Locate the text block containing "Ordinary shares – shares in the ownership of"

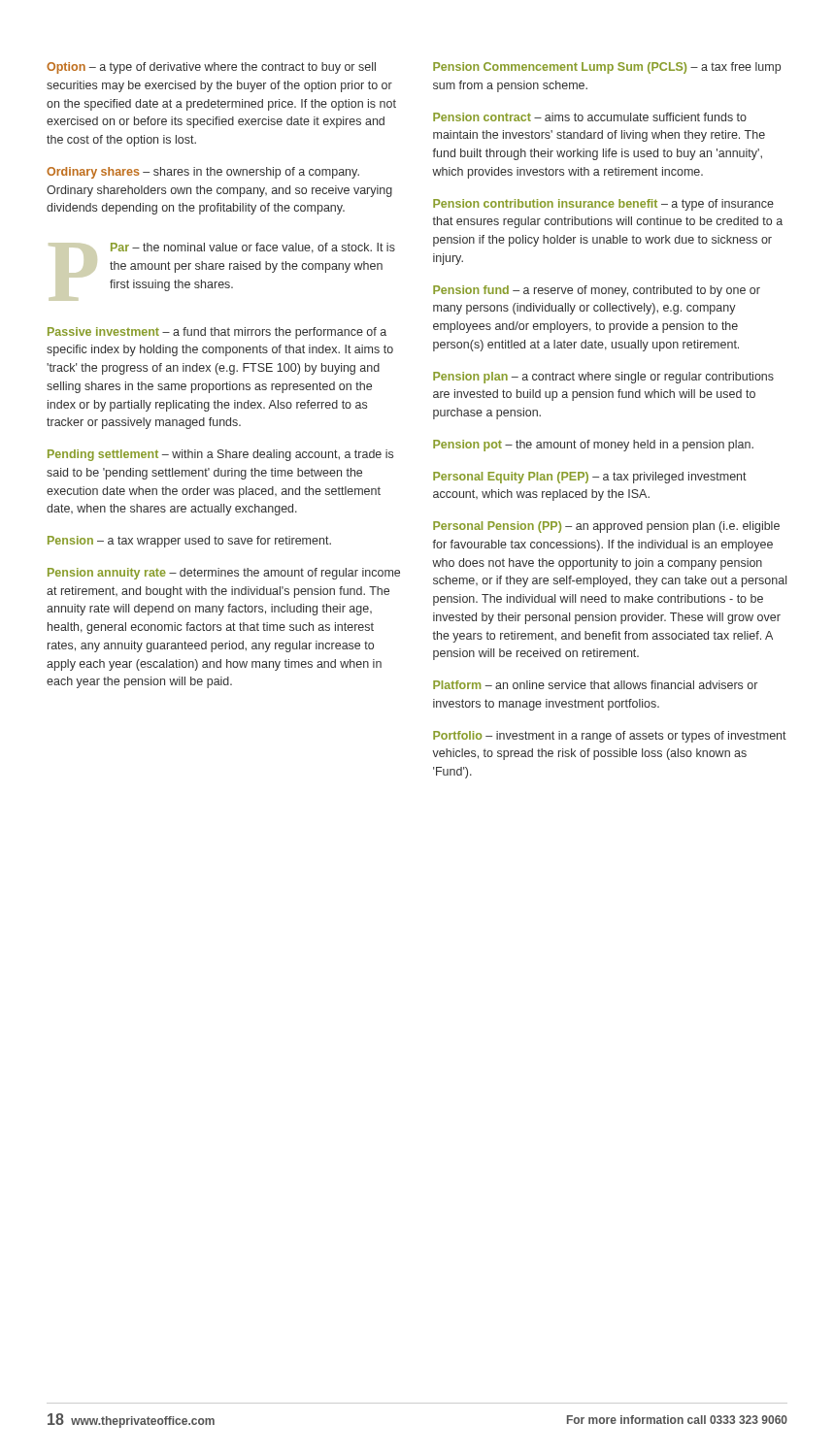click(x=220, y=190)
